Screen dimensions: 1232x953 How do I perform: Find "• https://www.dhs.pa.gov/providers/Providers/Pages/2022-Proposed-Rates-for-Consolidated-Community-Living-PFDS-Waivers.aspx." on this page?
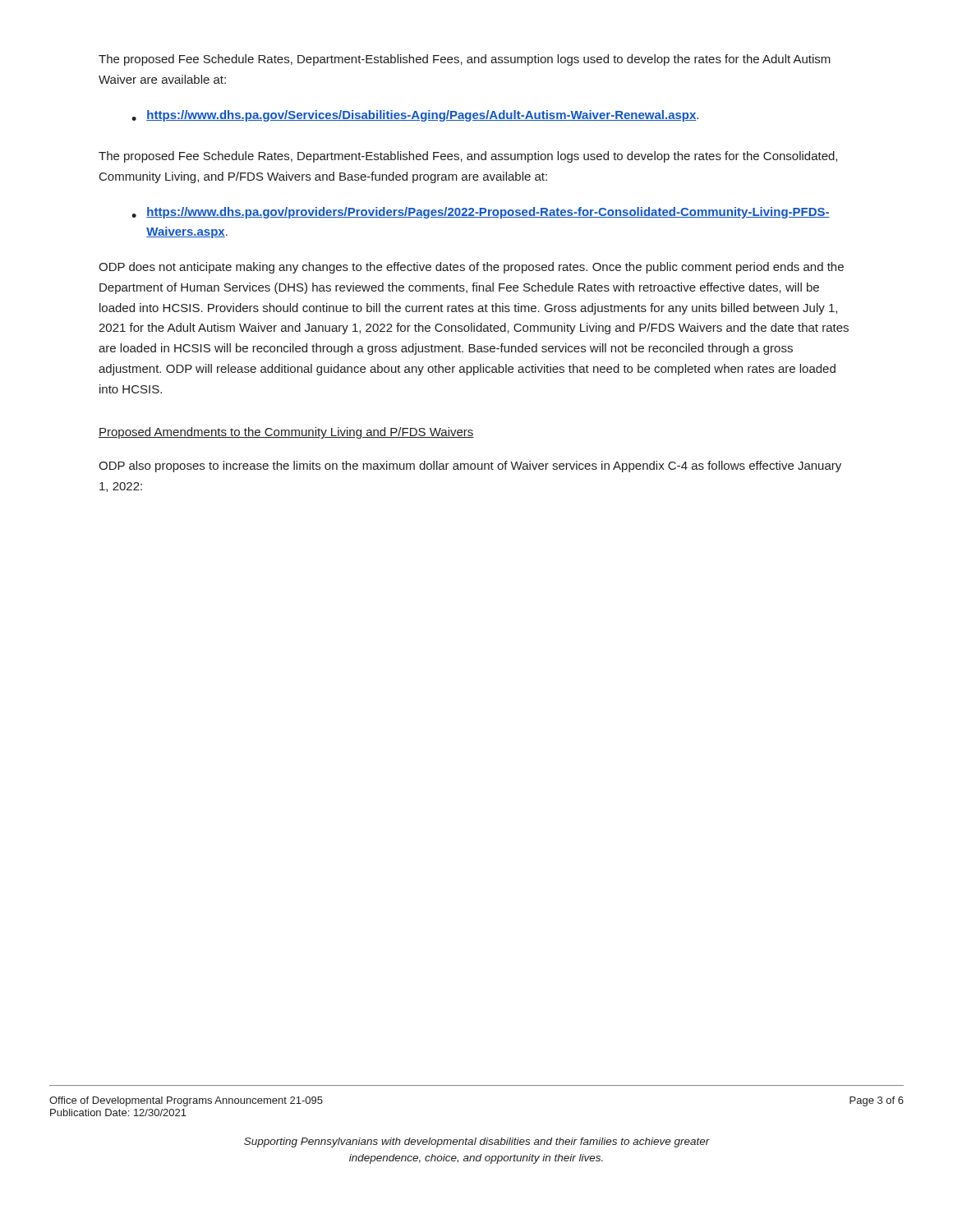[x=493, y=222]
